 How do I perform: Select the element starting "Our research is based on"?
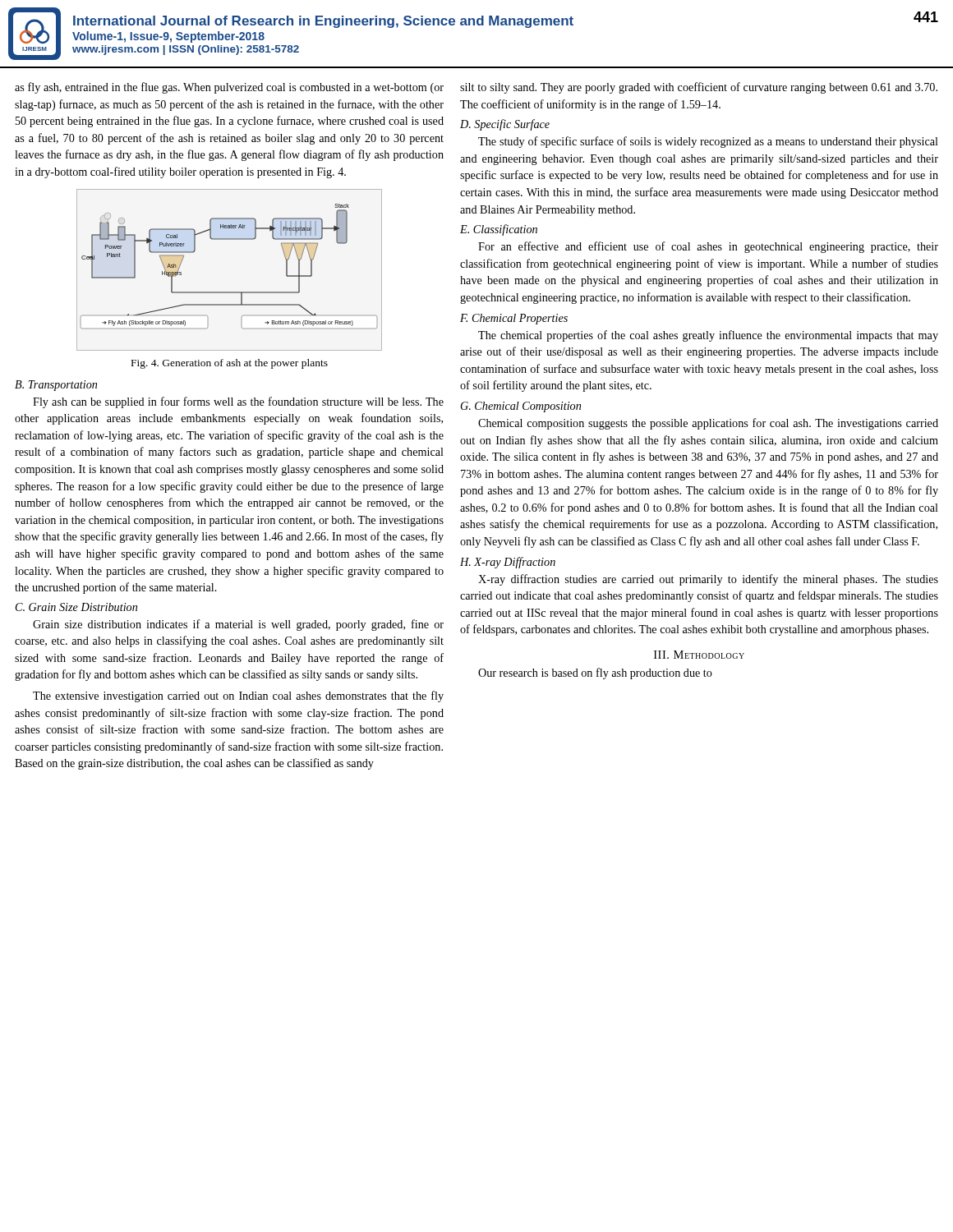[699, 673]
